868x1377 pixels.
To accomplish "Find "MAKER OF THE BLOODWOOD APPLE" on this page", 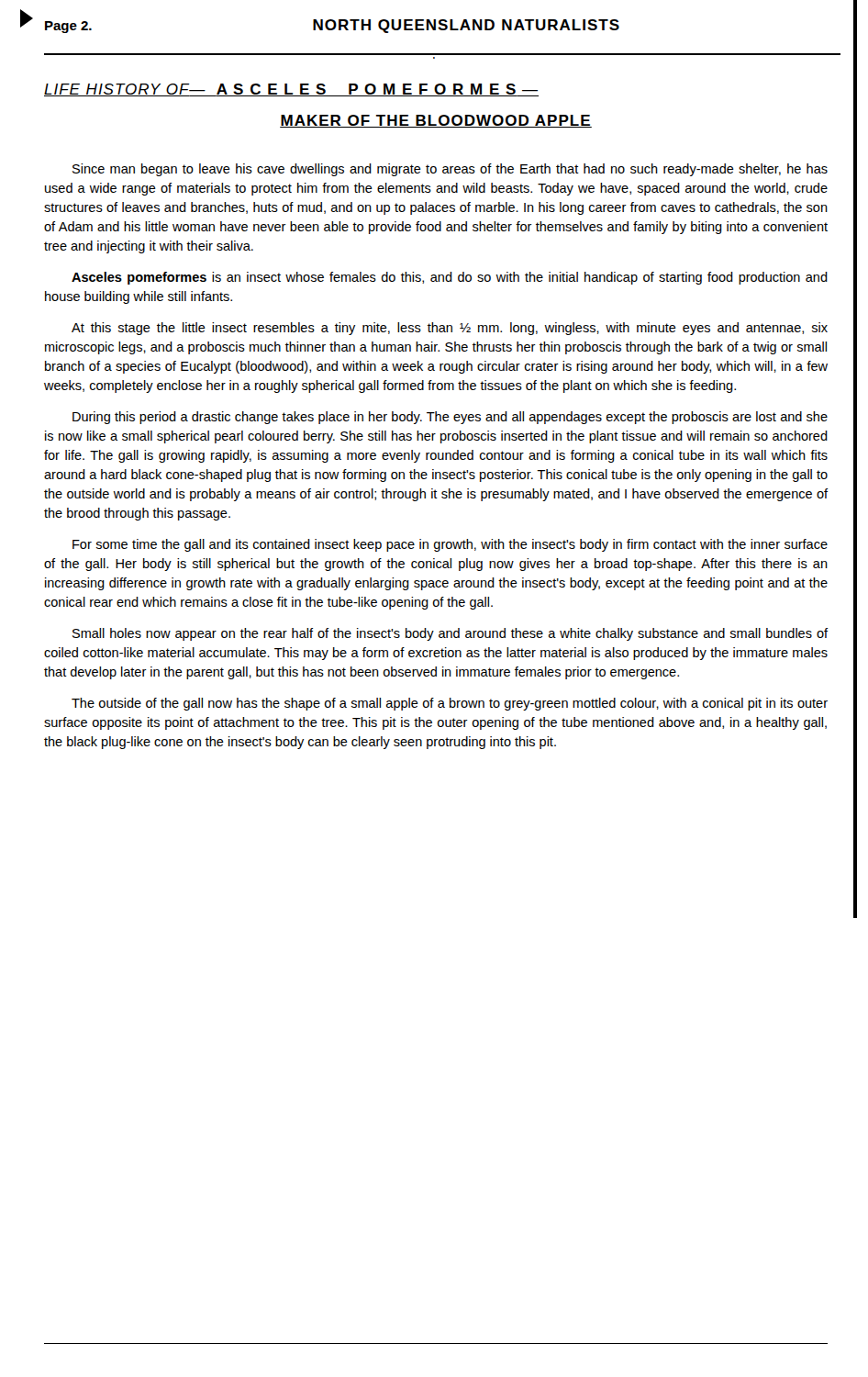I will 436,121.
